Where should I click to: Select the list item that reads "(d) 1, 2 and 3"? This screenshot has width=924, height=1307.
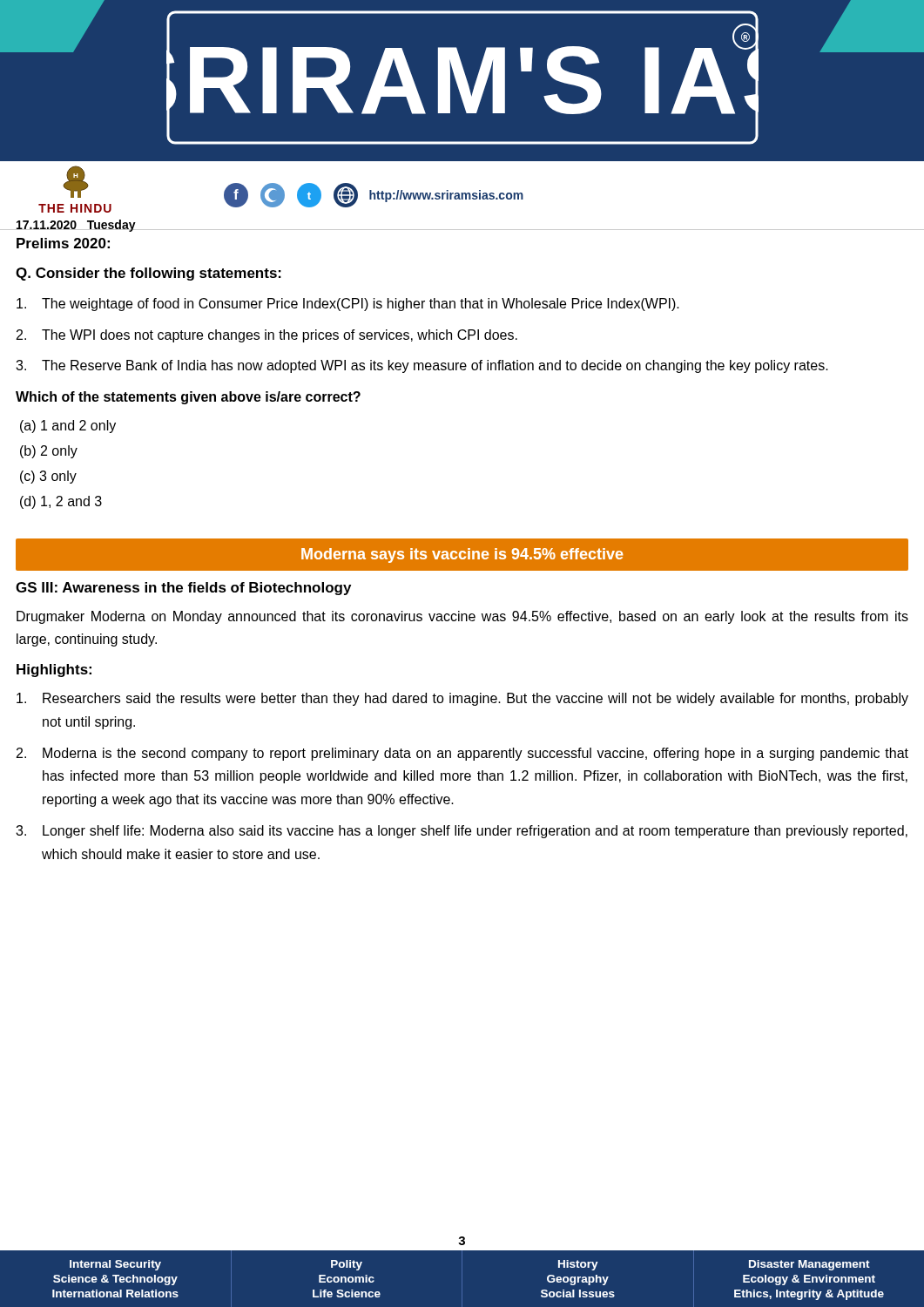pos(61,502)
